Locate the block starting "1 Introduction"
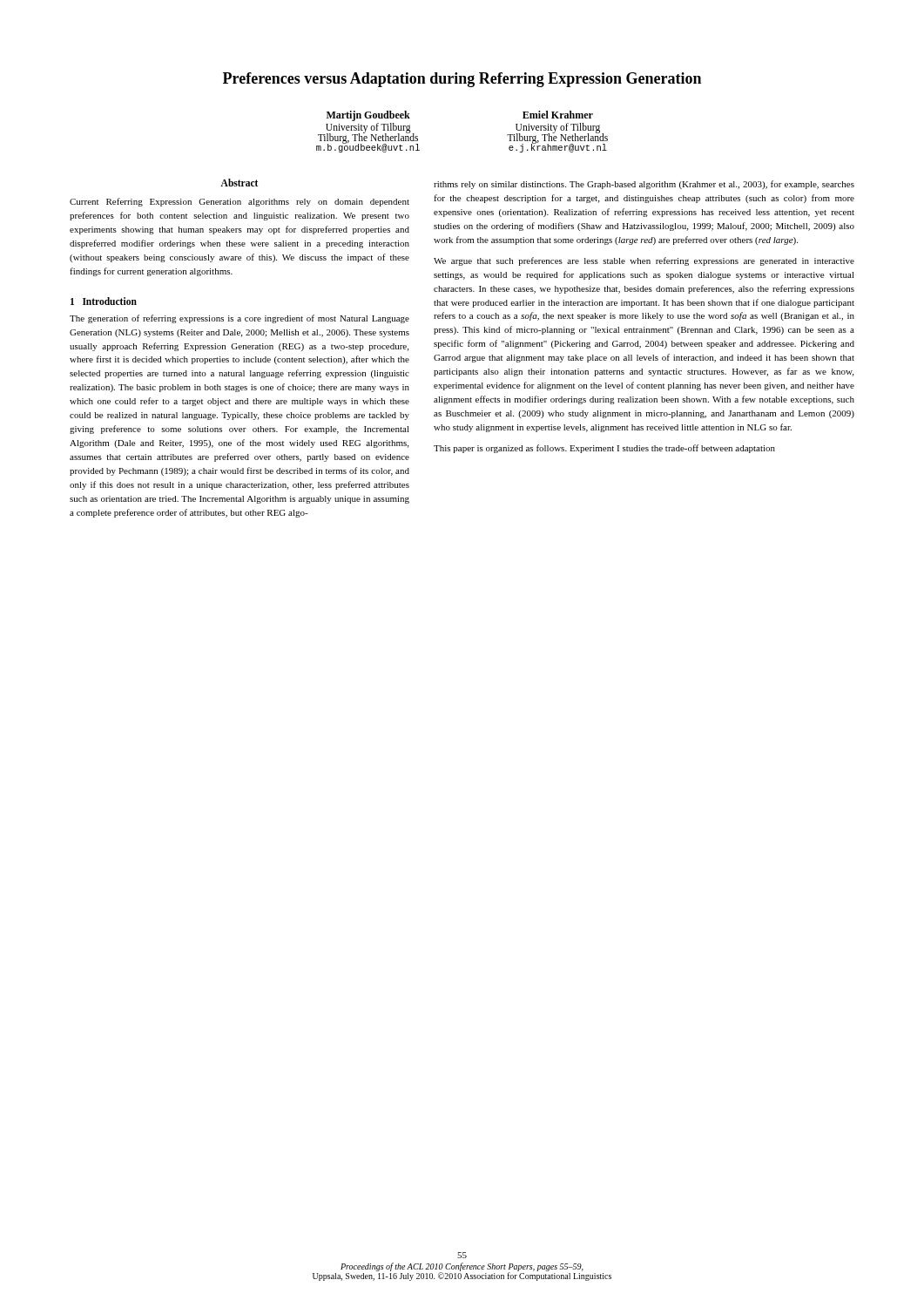924x1307 pixels. coord(103,301)
